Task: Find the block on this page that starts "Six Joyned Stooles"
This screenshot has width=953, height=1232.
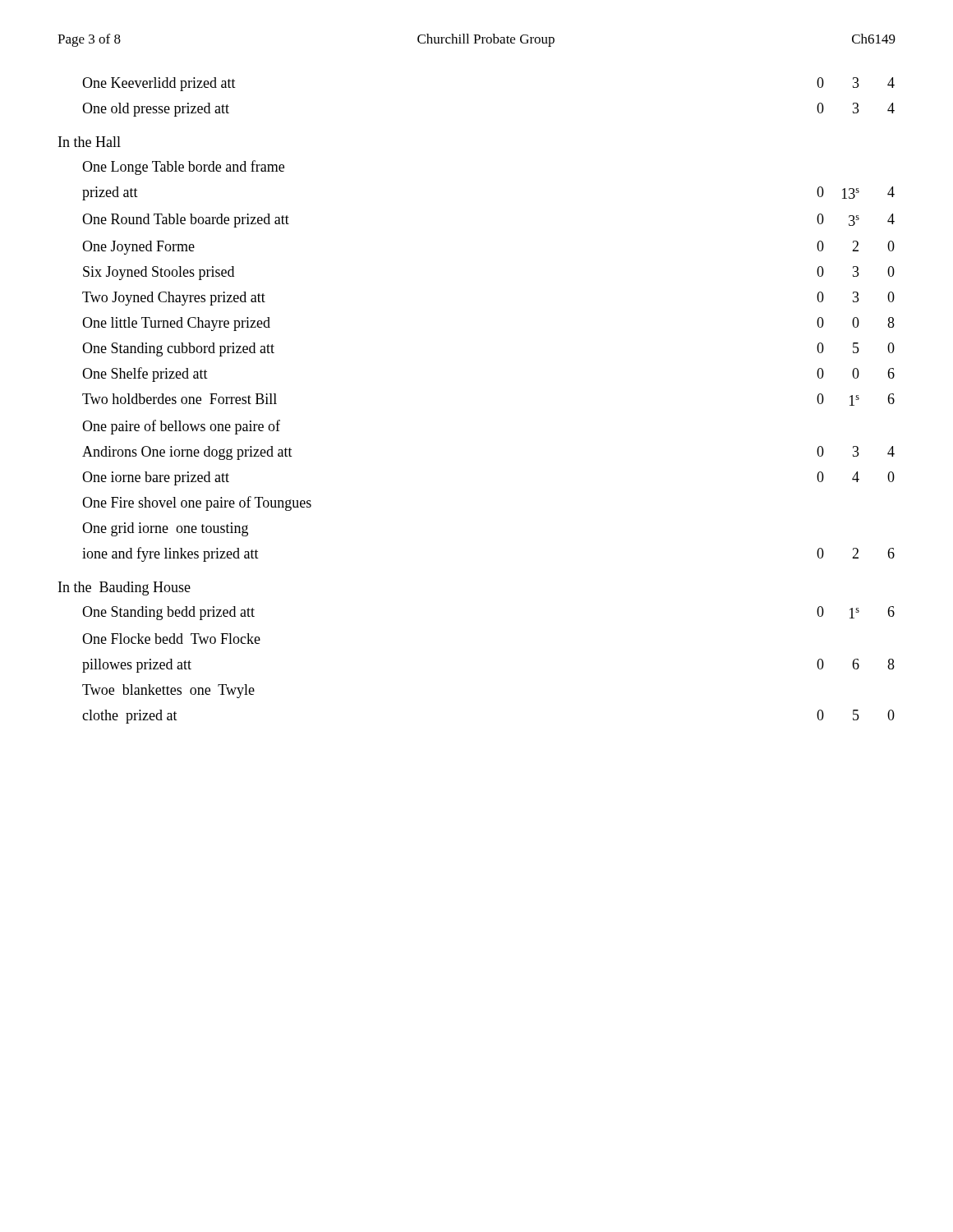Action: [156, 272]
